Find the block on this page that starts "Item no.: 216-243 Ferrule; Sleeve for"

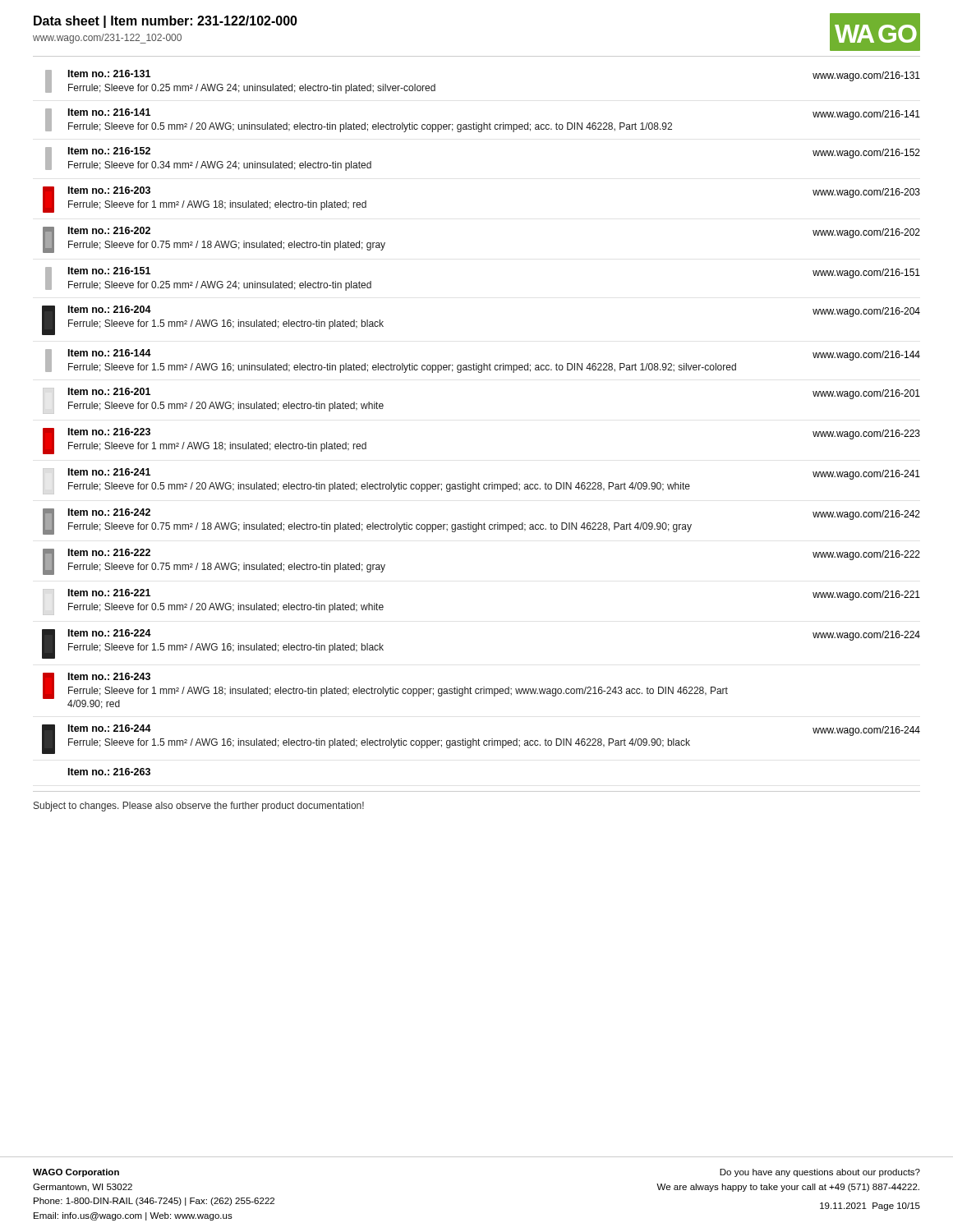click(476, 691)
